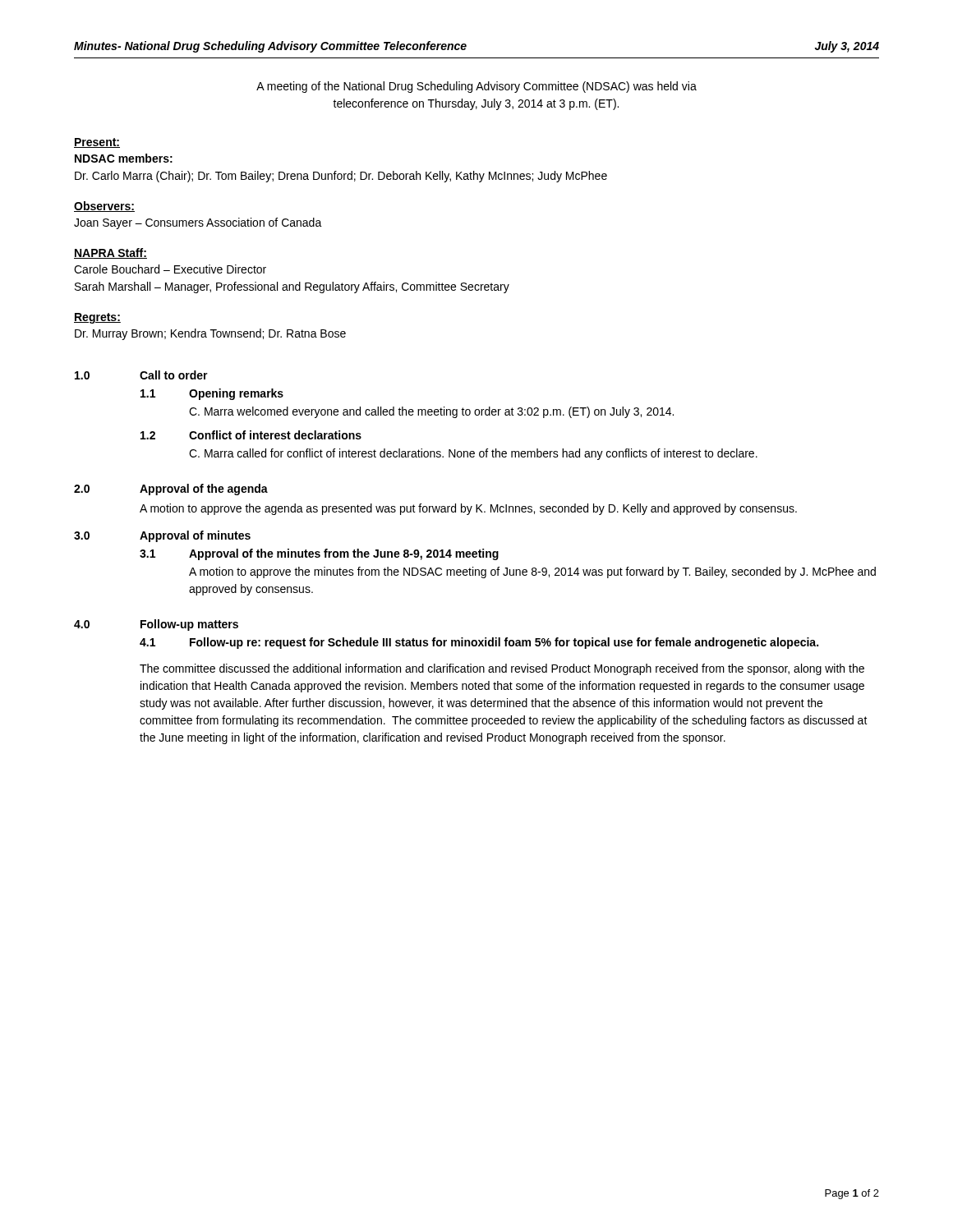Click the passage that begins "C. Marra welcomed"
The height and width of the screenshot is (1232, 953).
[432, 411]
